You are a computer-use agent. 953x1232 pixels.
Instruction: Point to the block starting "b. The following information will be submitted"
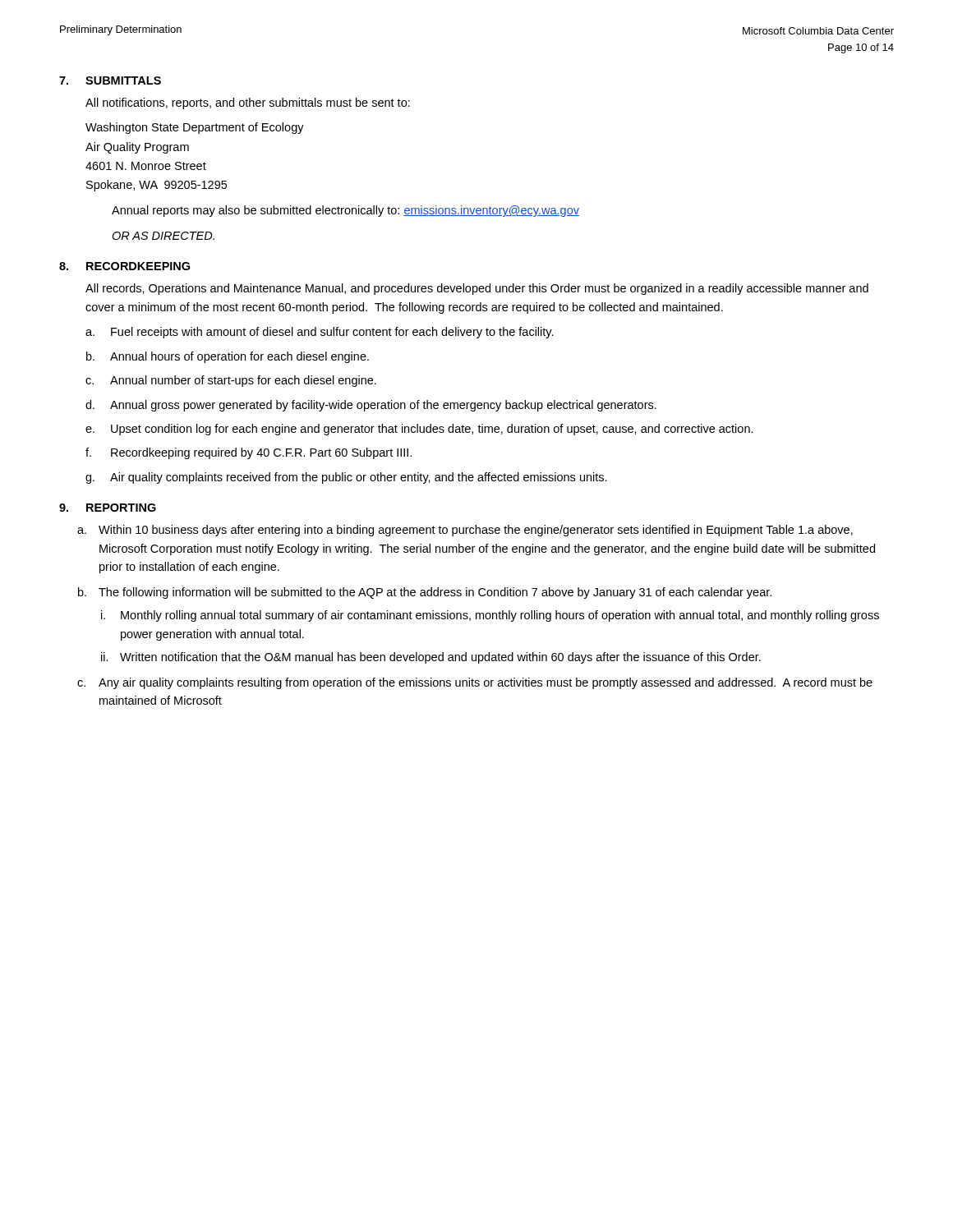tap(486, 625)
